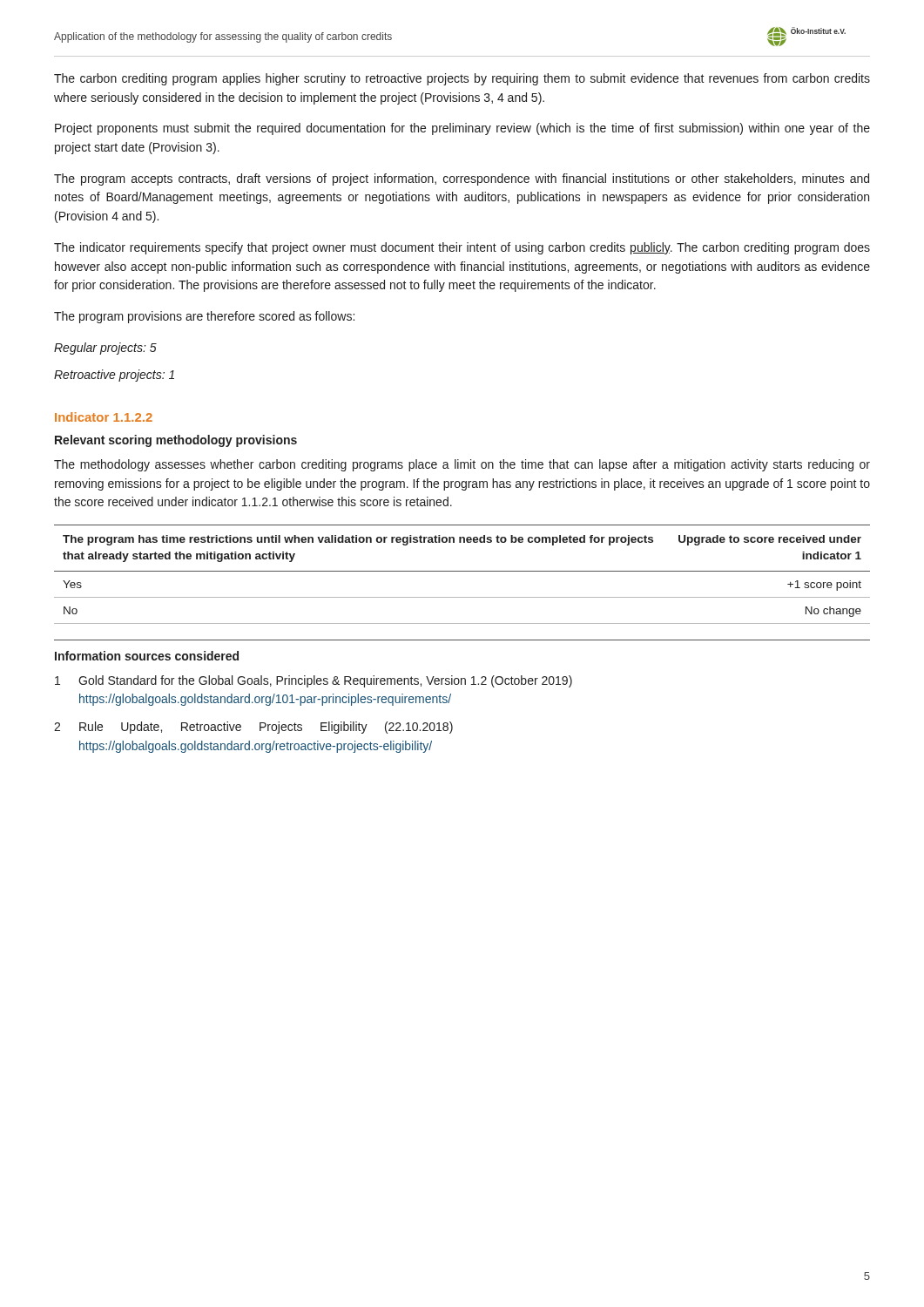
Task: Select the section header that says "Information sources considered"
Action: (147, 656)
